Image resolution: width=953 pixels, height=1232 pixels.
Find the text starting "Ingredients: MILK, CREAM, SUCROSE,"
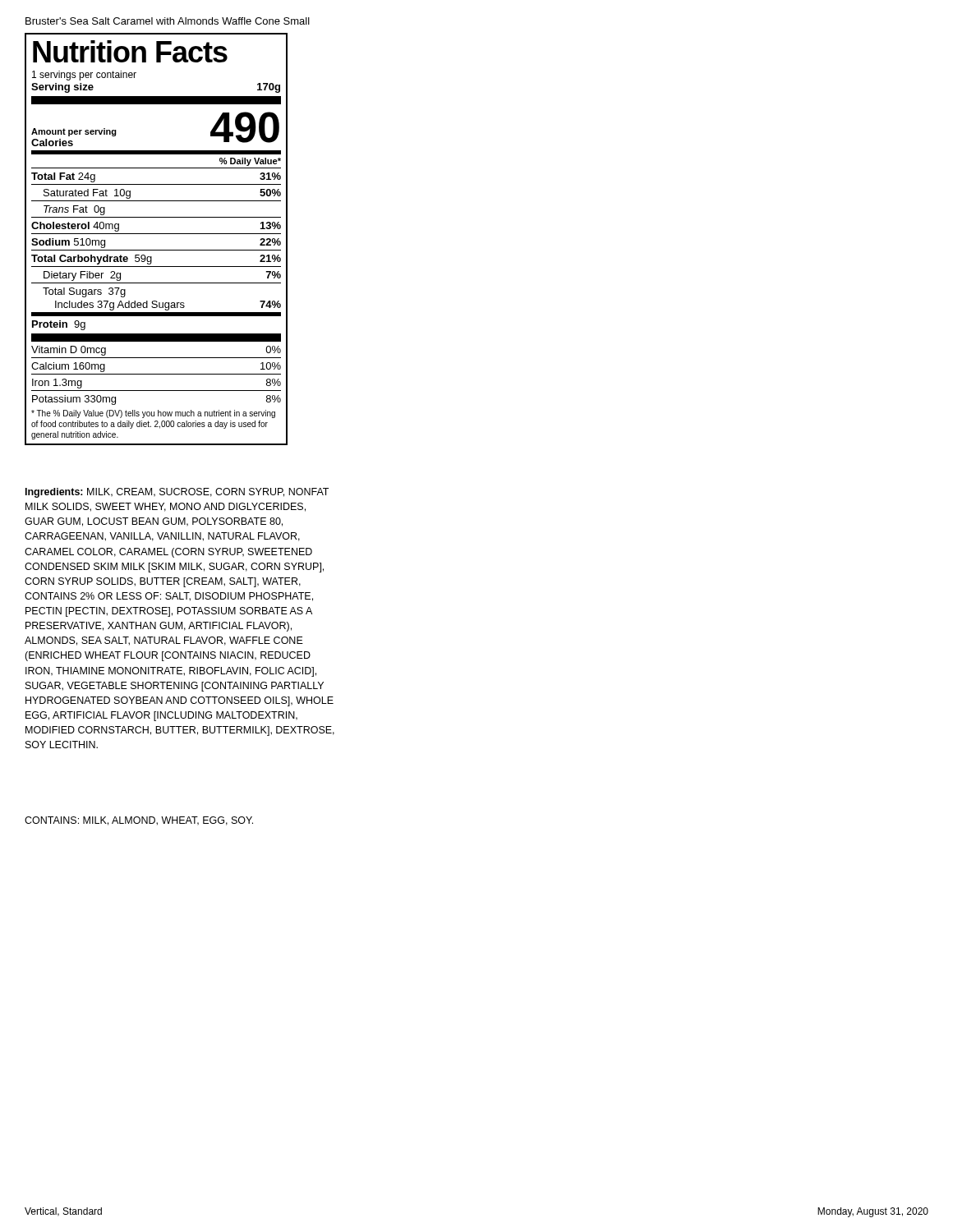[180, 619]
